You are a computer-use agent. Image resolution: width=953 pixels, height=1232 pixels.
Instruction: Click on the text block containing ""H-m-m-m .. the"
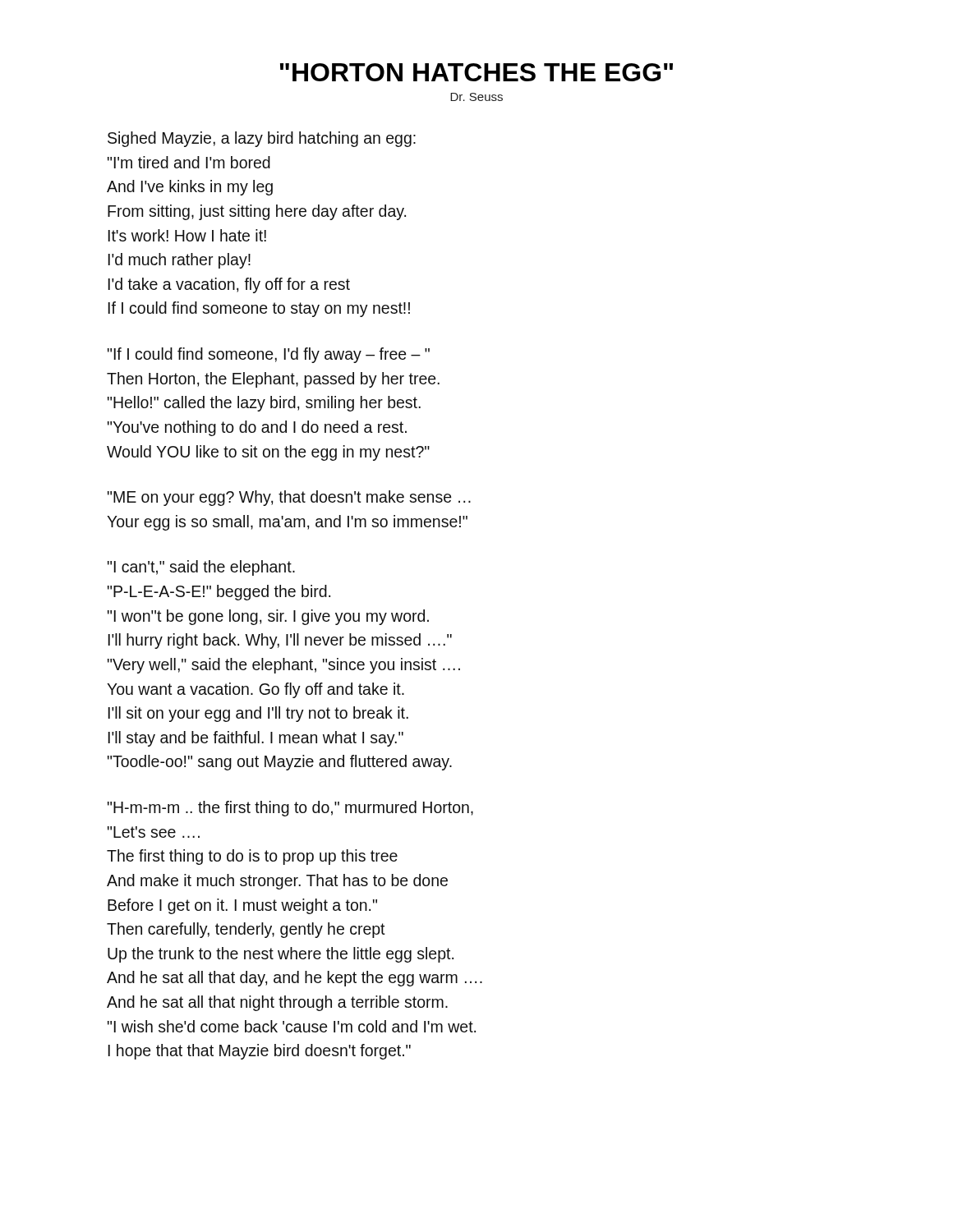295,929
